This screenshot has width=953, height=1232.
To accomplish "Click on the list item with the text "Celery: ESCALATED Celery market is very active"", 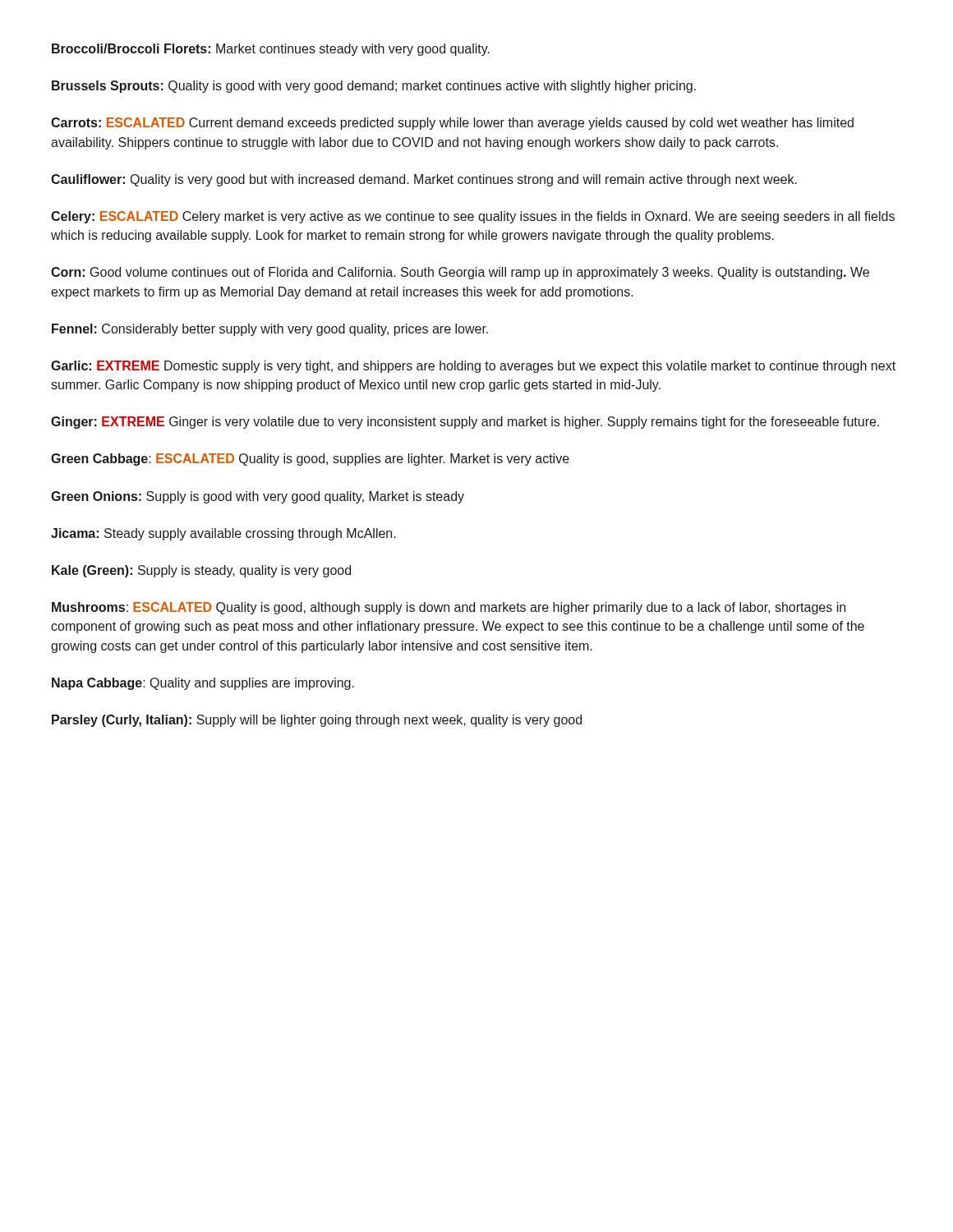I will pyautogui.click(x=473, y=226).
